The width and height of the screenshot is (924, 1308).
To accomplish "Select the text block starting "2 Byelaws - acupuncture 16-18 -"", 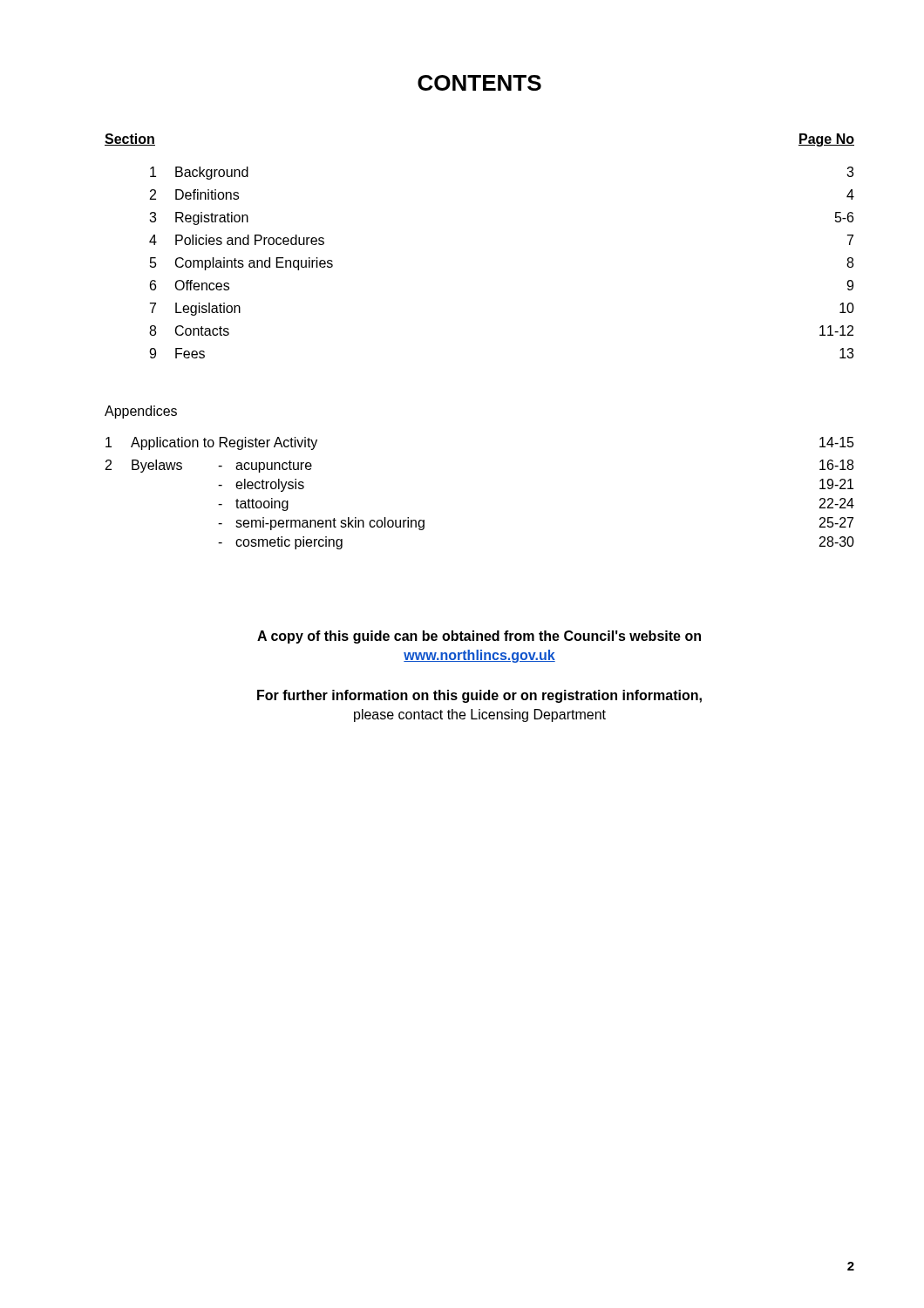I will [156, 466].
